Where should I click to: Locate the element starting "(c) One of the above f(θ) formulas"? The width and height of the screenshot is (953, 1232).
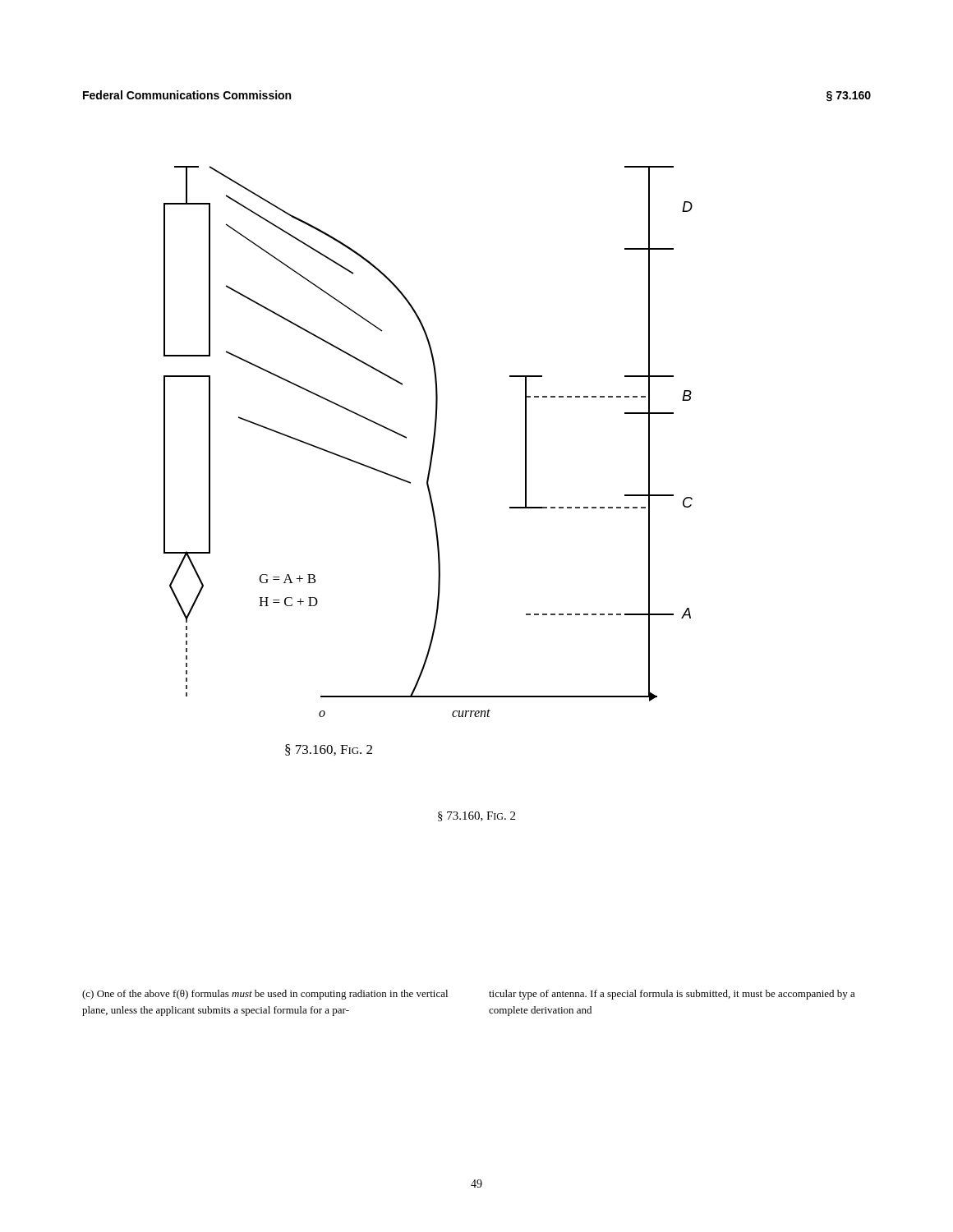(x=269, y=994)
